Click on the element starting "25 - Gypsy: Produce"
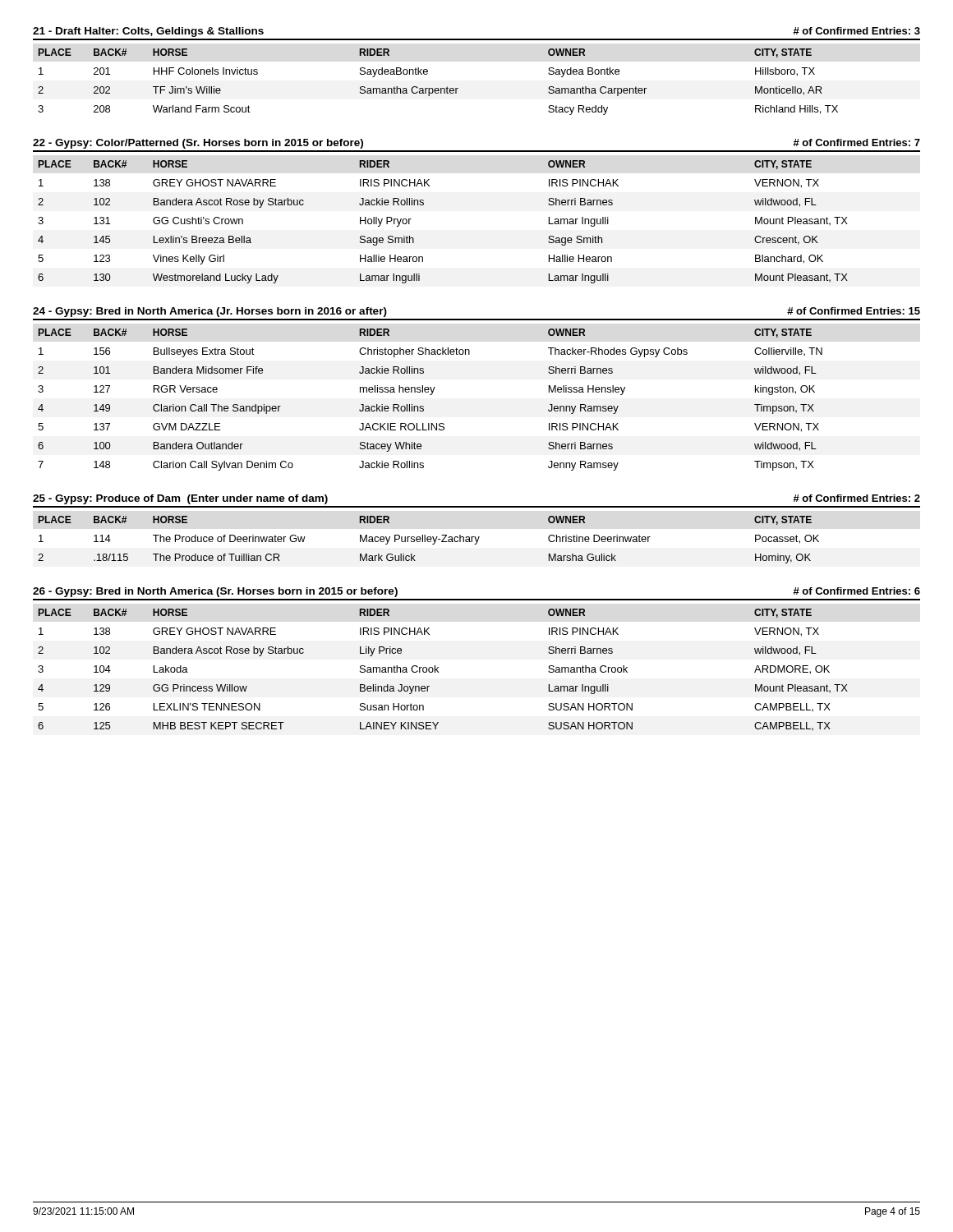 (x=476, y=498)
